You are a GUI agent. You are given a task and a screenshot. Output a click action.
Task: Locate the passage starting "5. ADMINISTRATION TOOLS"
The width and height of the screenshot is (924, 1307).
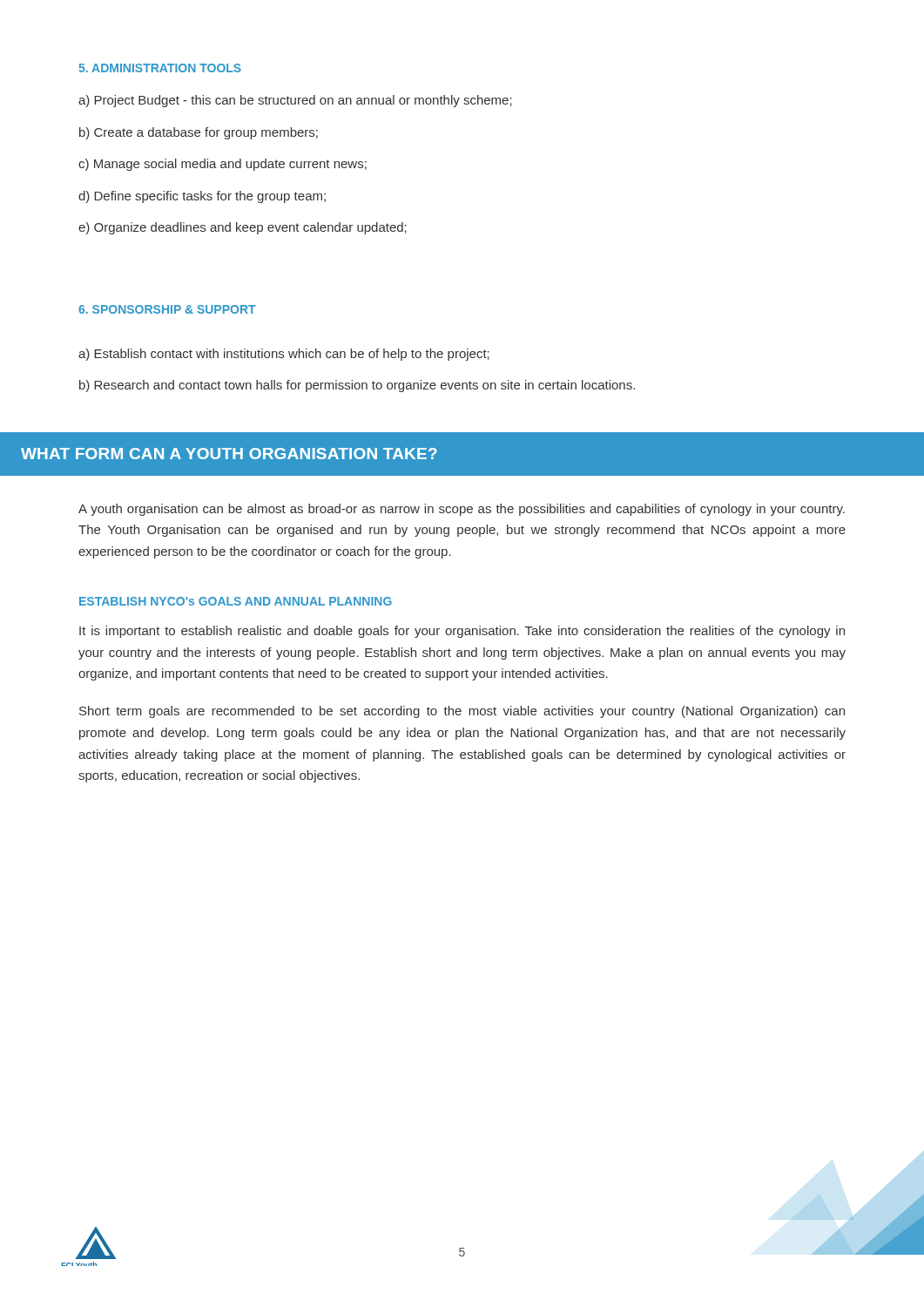coord(160,68)
